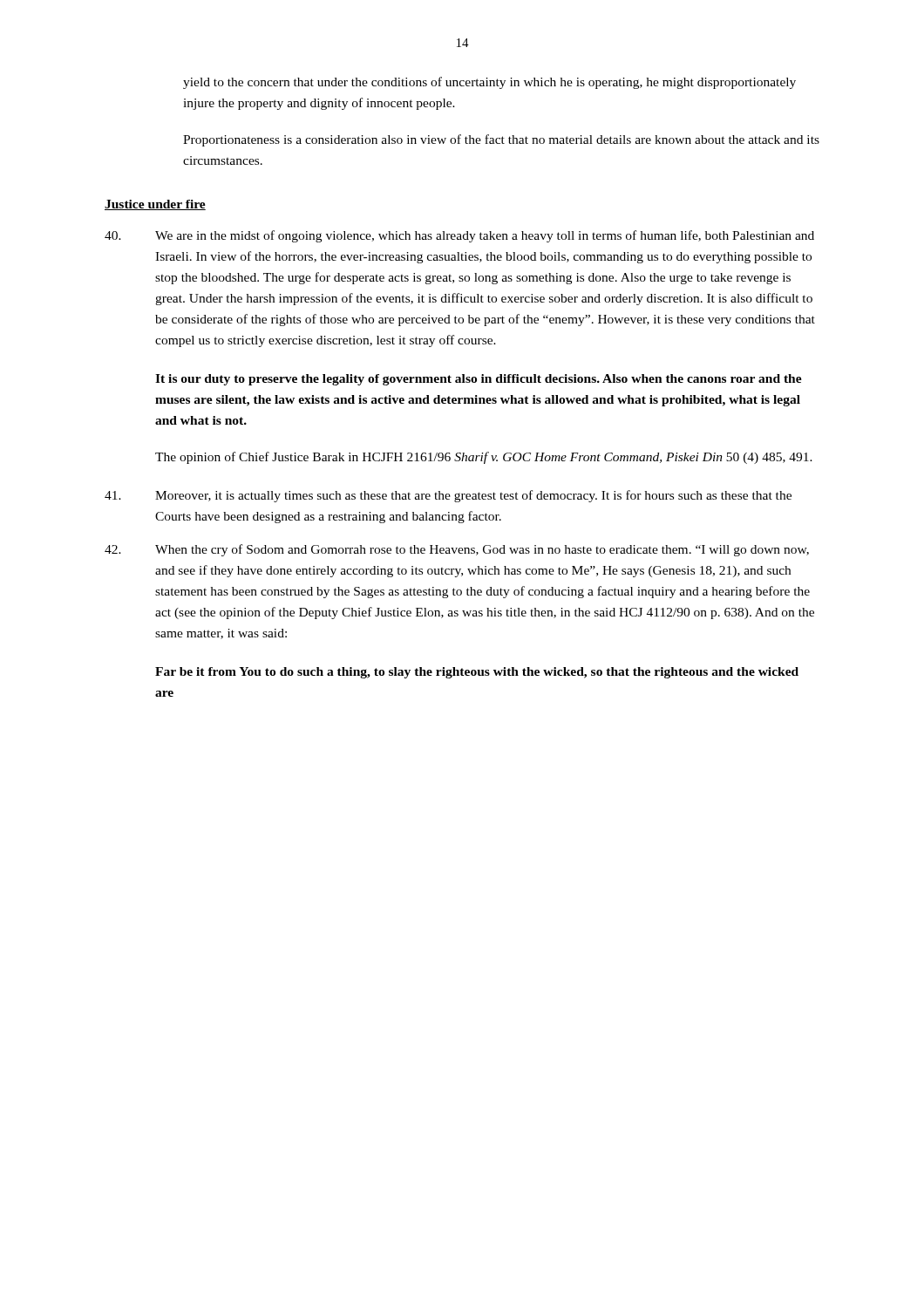924x1308 pixels.
Task: Select the text block starting "Moreover, it is actually times such"
Action: tap(462, 506)
